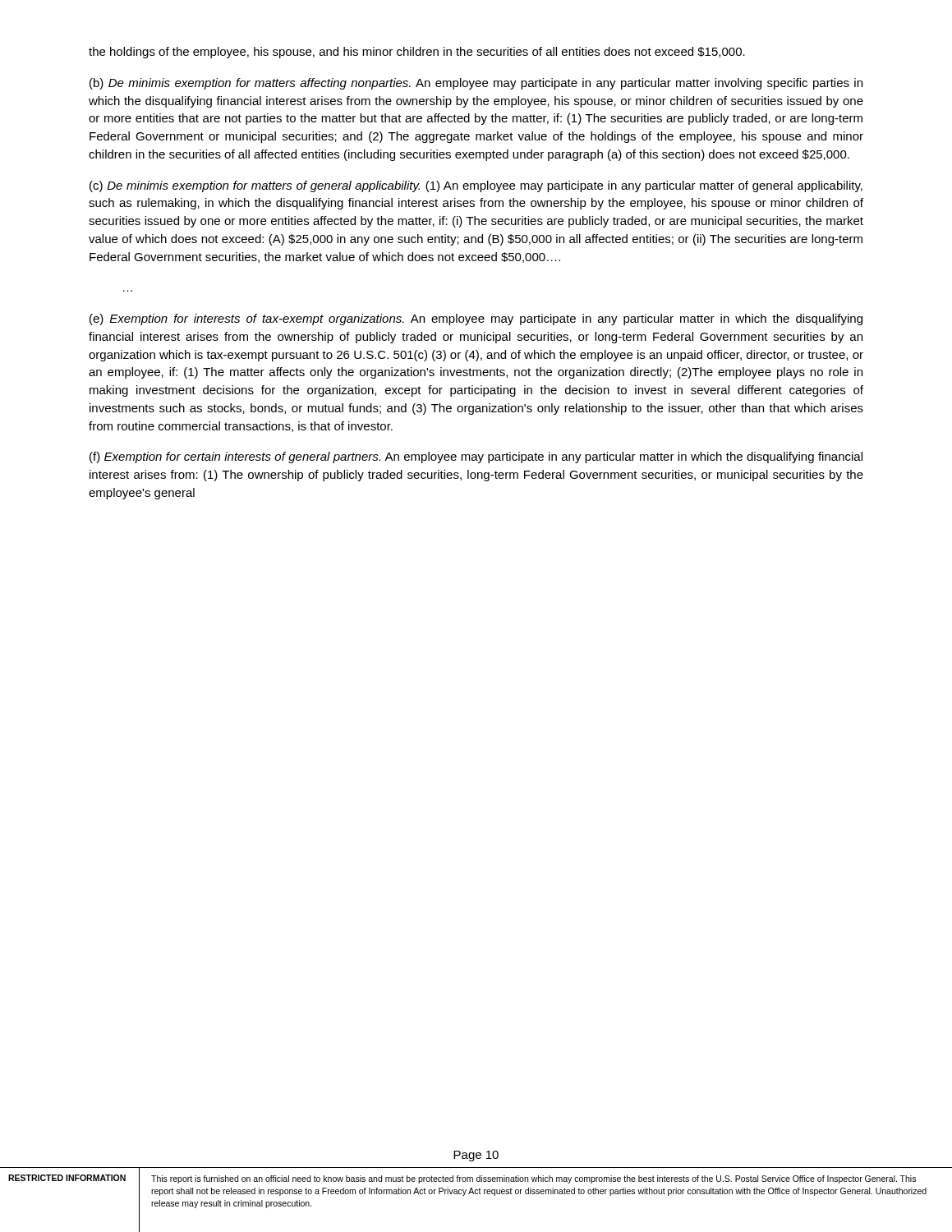
Task: Navigate to the region starting "(b) De minimis"
Action: tap(476, 118)
